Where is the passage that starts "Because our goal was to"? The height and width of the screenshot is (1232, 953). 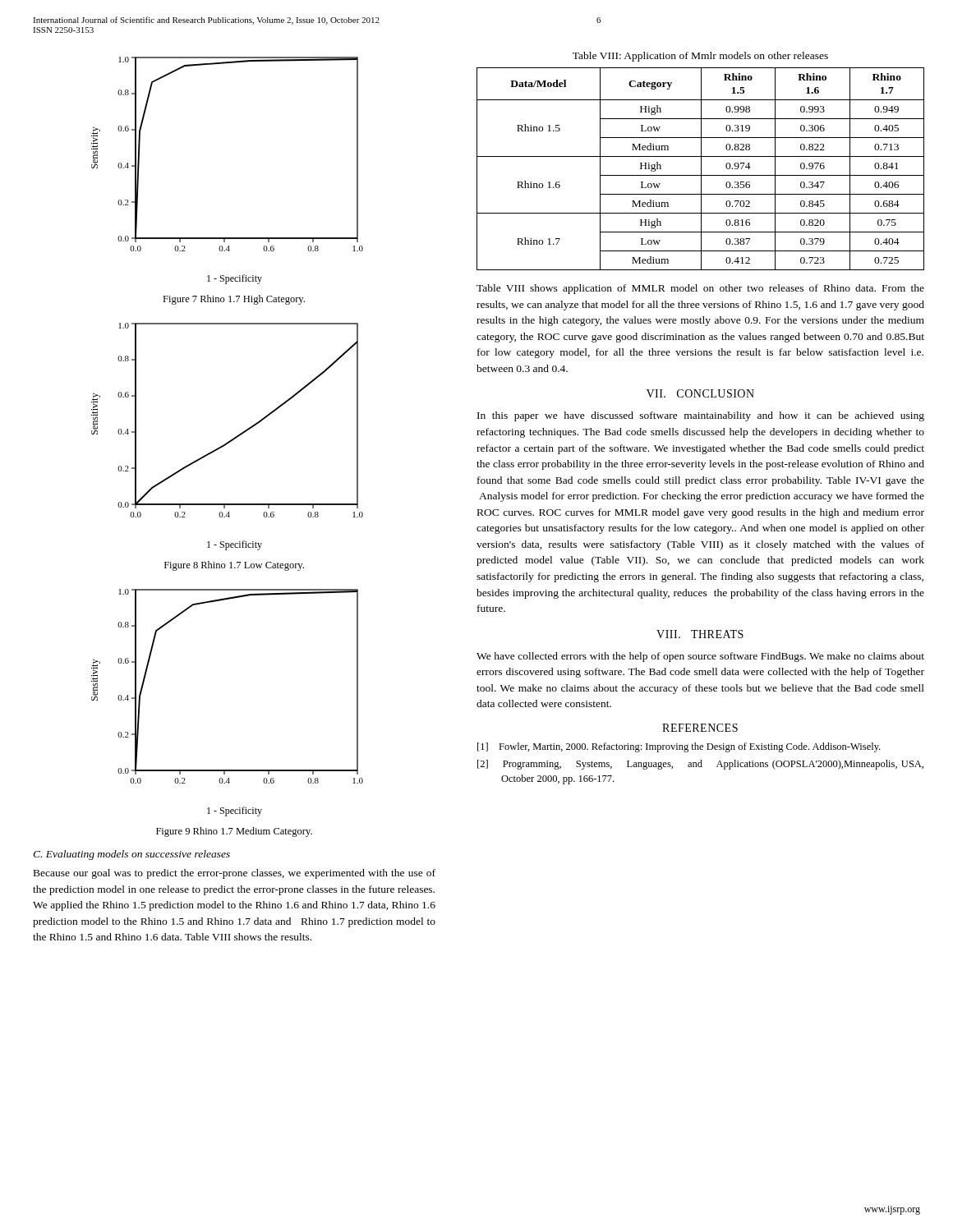234,905
